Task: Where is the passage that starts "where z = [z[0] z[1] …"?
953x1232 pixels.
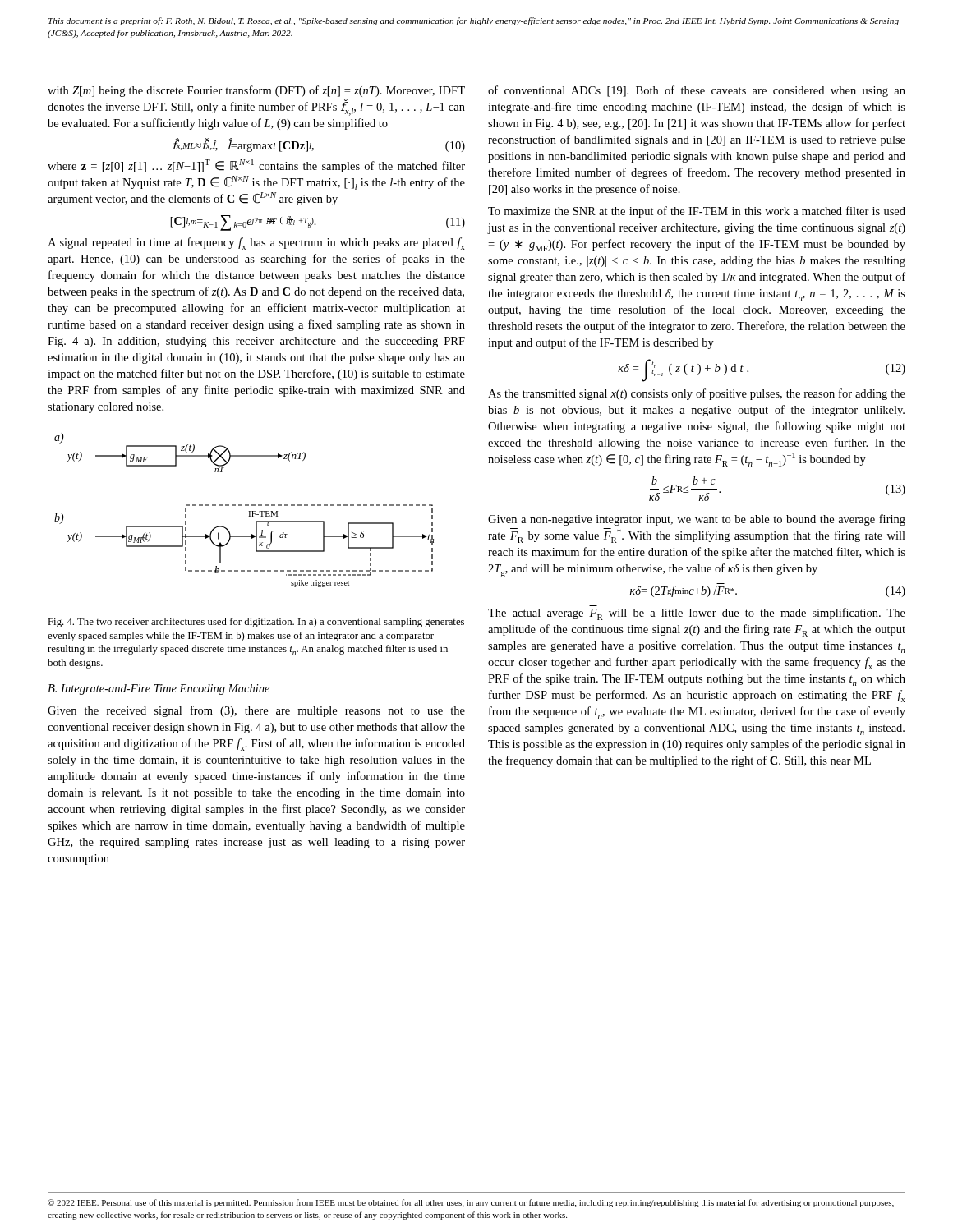Action: coord(256,182)
